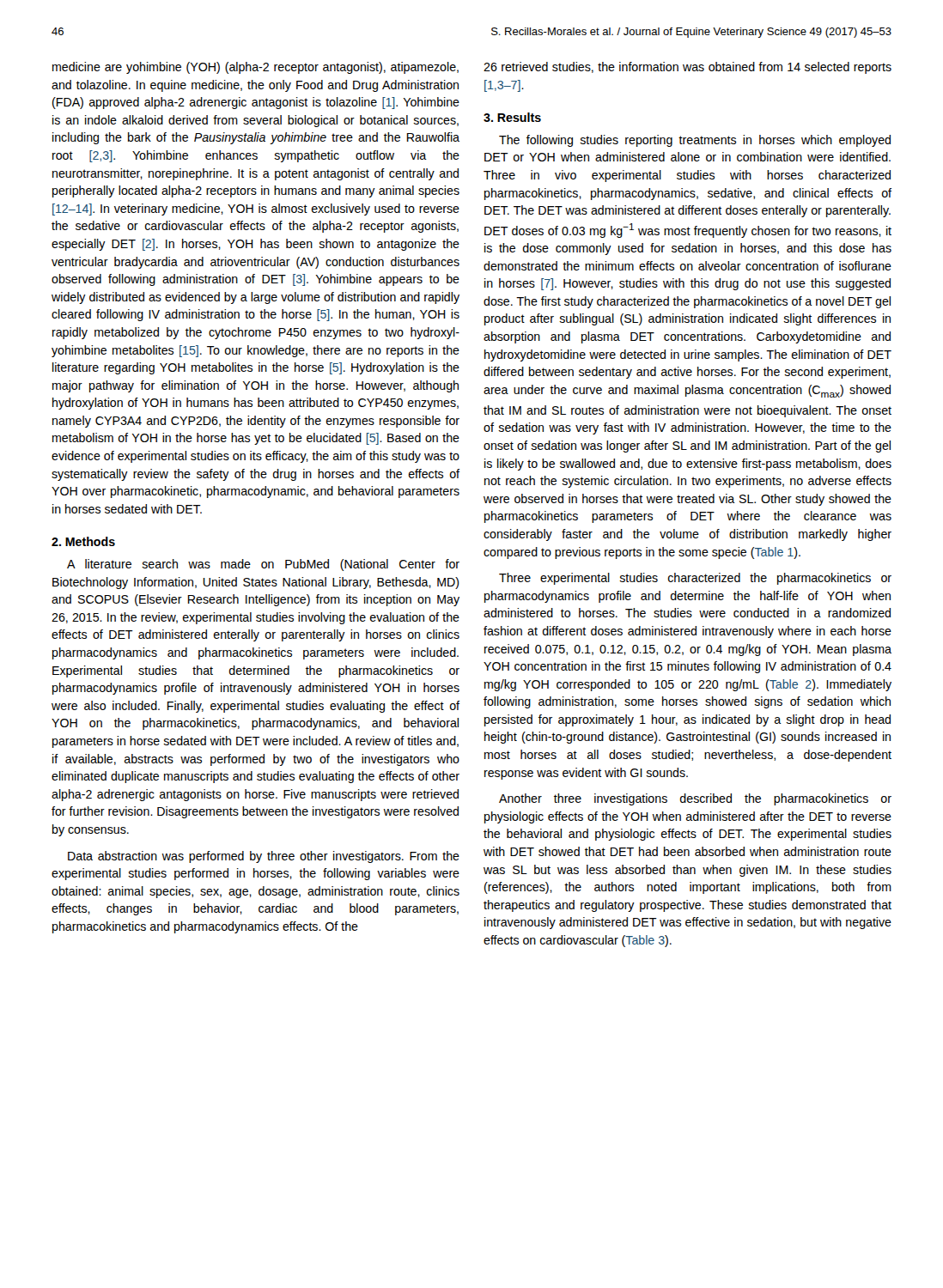Locate the text "3. Results"
Screen dimensions: 1288x943
click(x=512, y=118)
